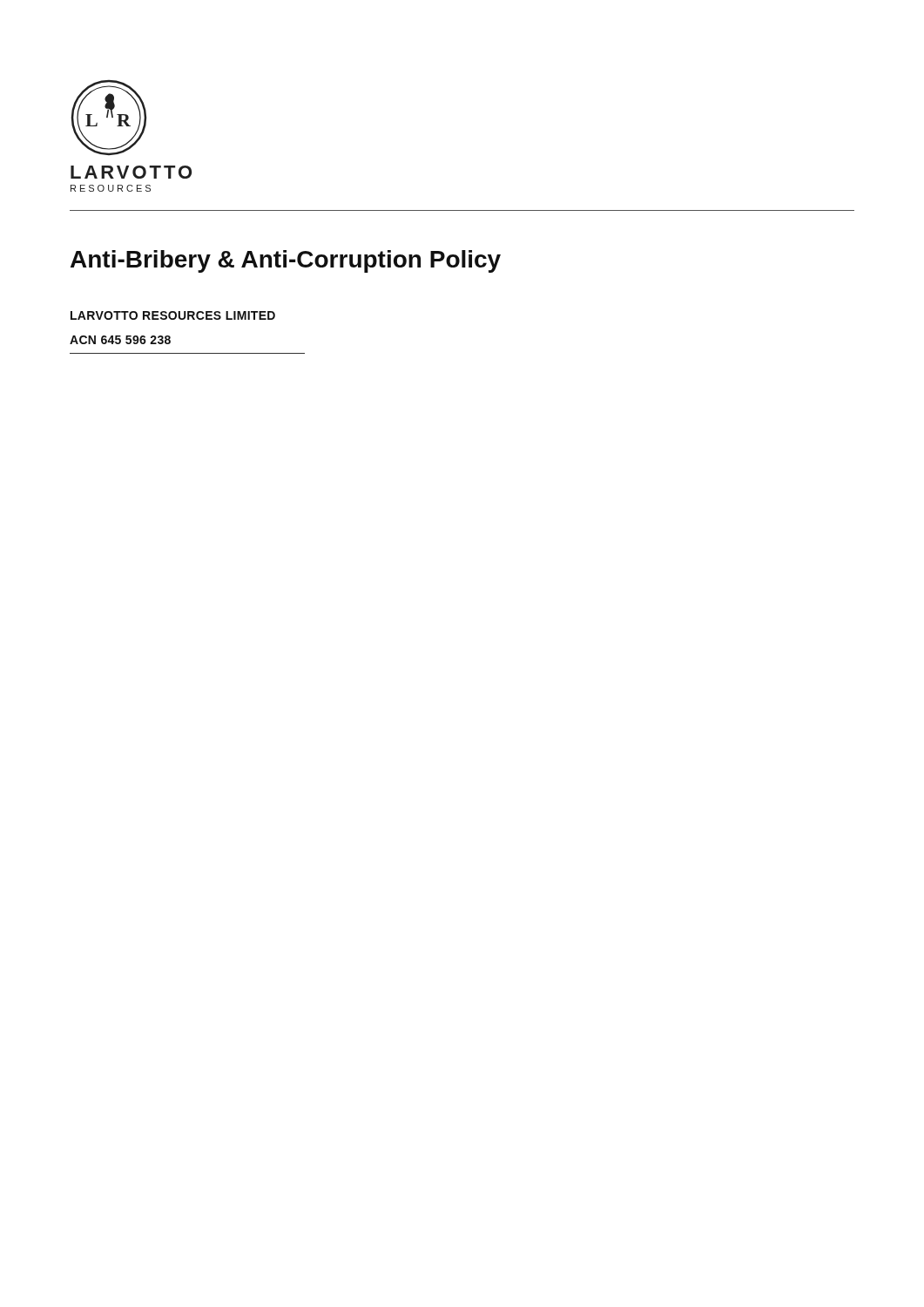Locate the logo

tap(462, 137)
